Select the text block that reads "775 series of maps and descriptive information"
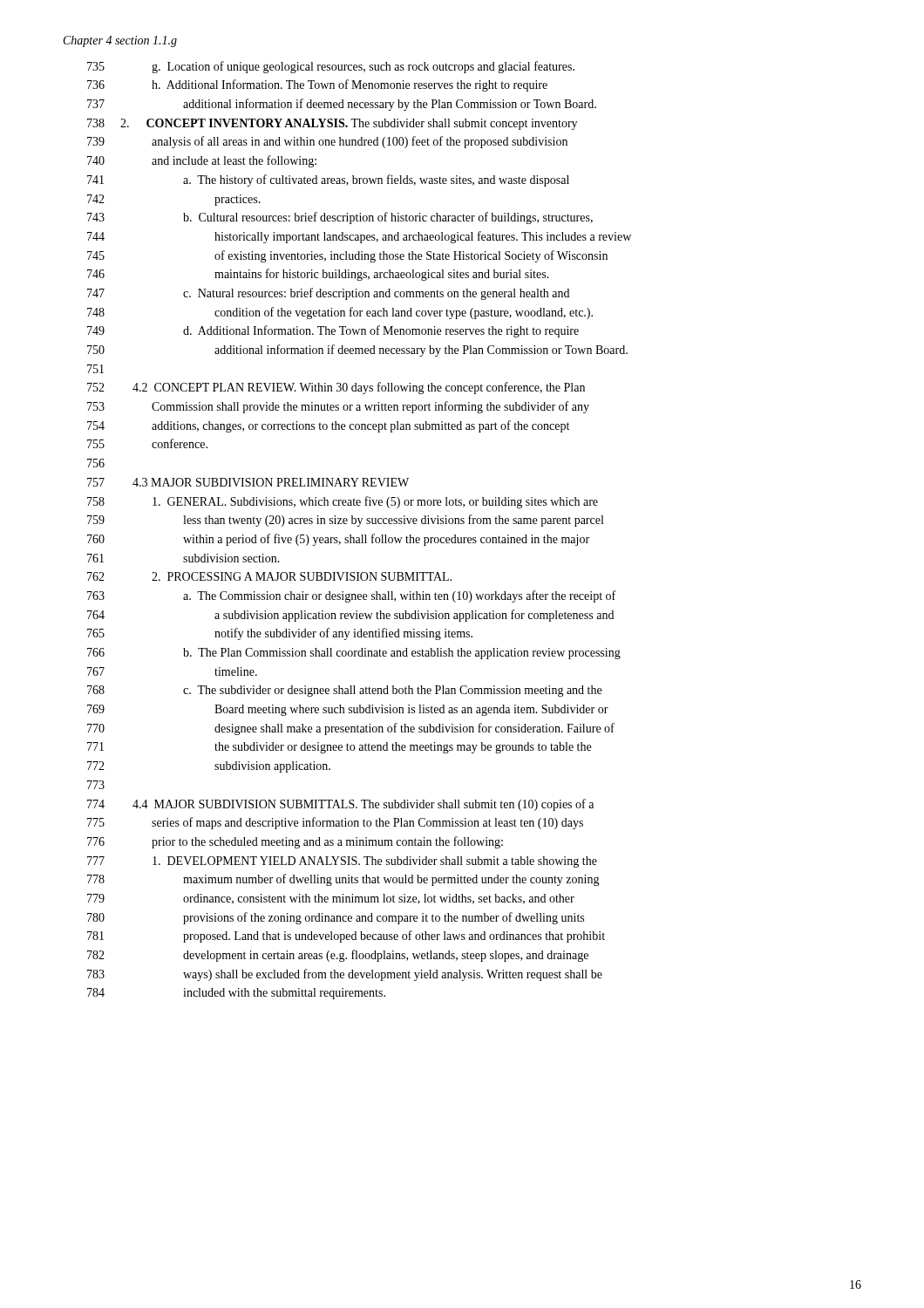Viewport: 924px width, 1308px height. click(462, 823)
